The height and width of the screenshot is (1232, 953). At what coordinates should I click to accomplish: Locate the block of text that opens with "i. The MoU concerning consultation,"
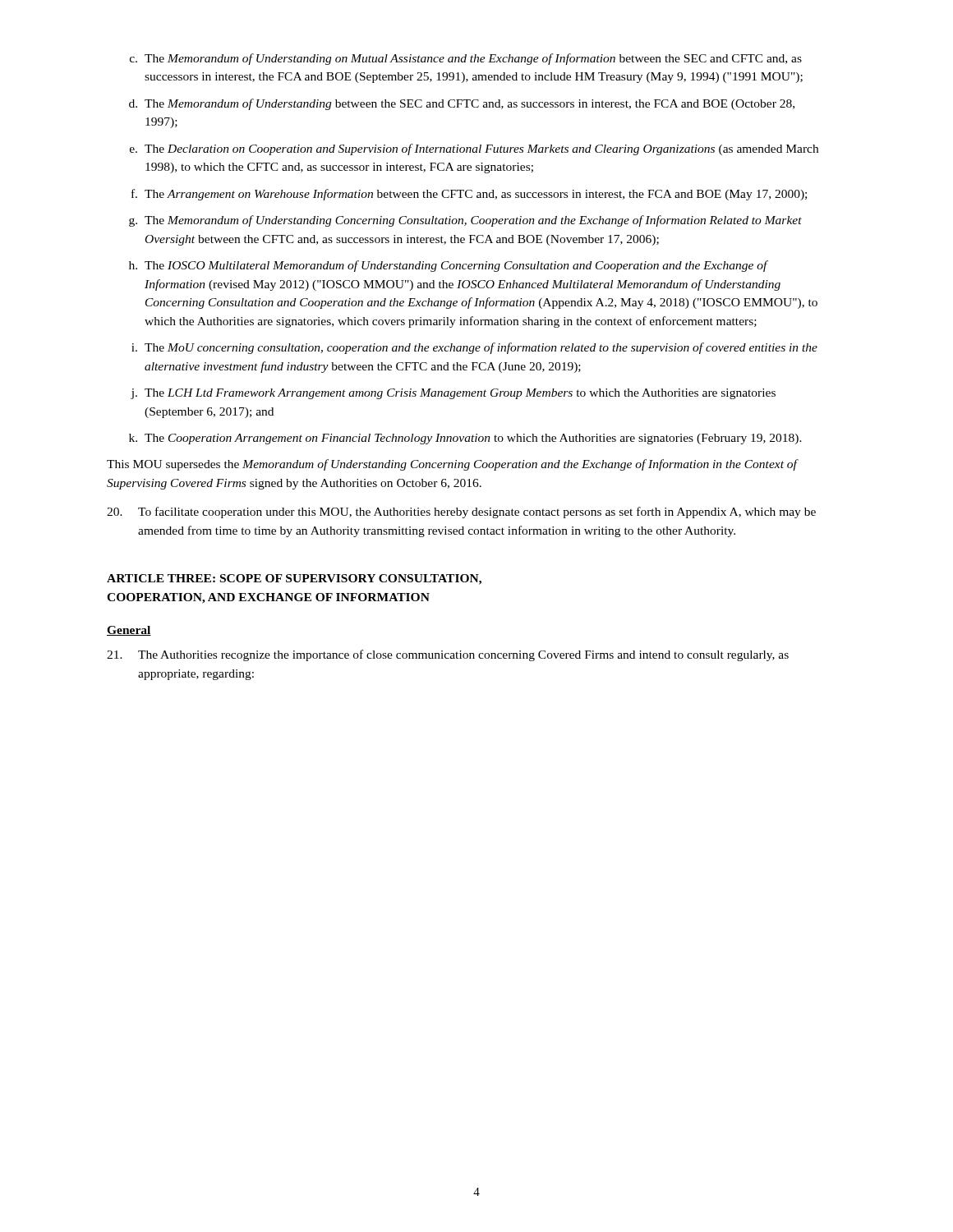pyautogui.click(x=464, y=357)
